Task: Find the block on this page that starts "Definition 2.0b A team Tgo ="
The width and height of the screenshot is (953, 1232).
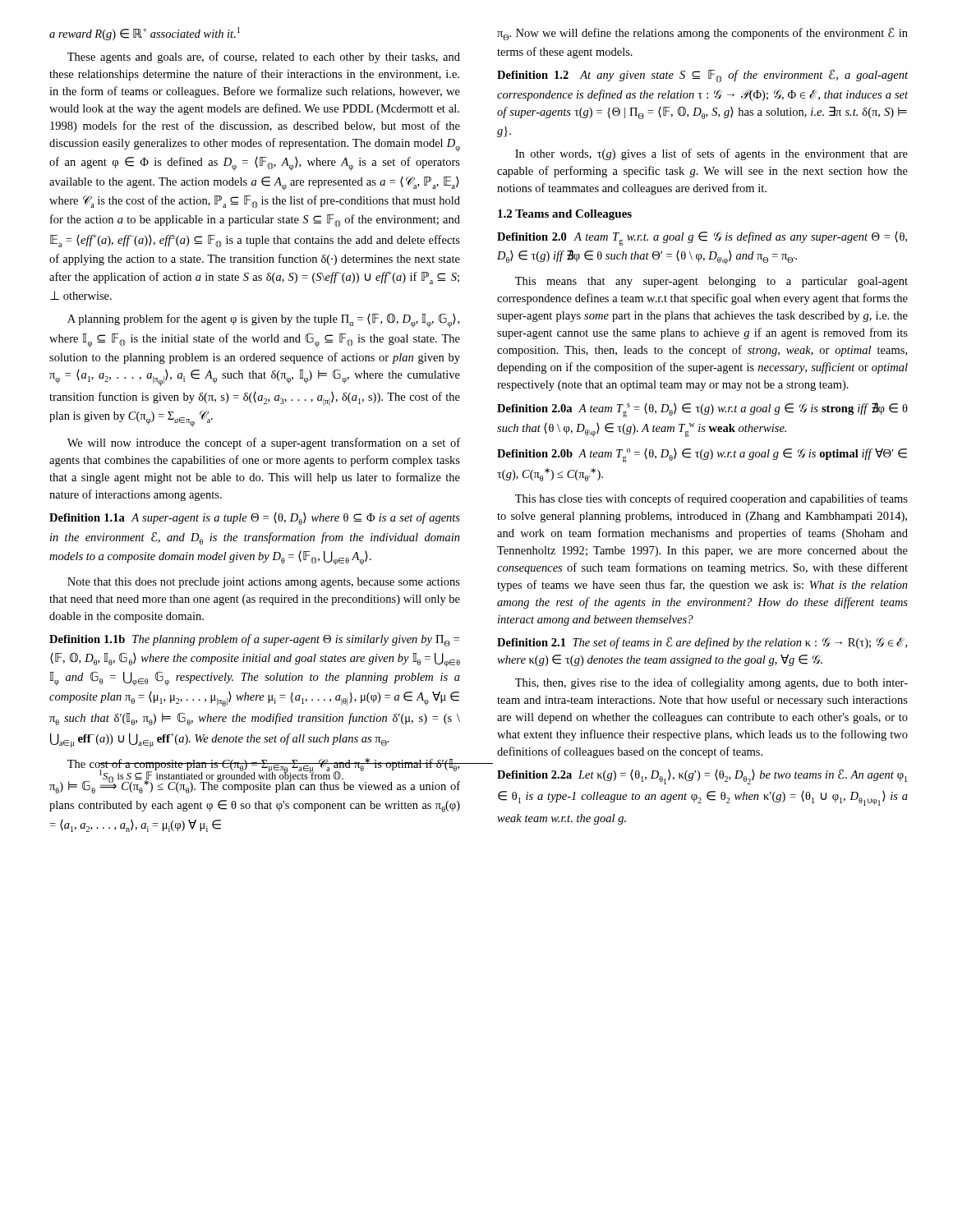Action: point(702,465)
